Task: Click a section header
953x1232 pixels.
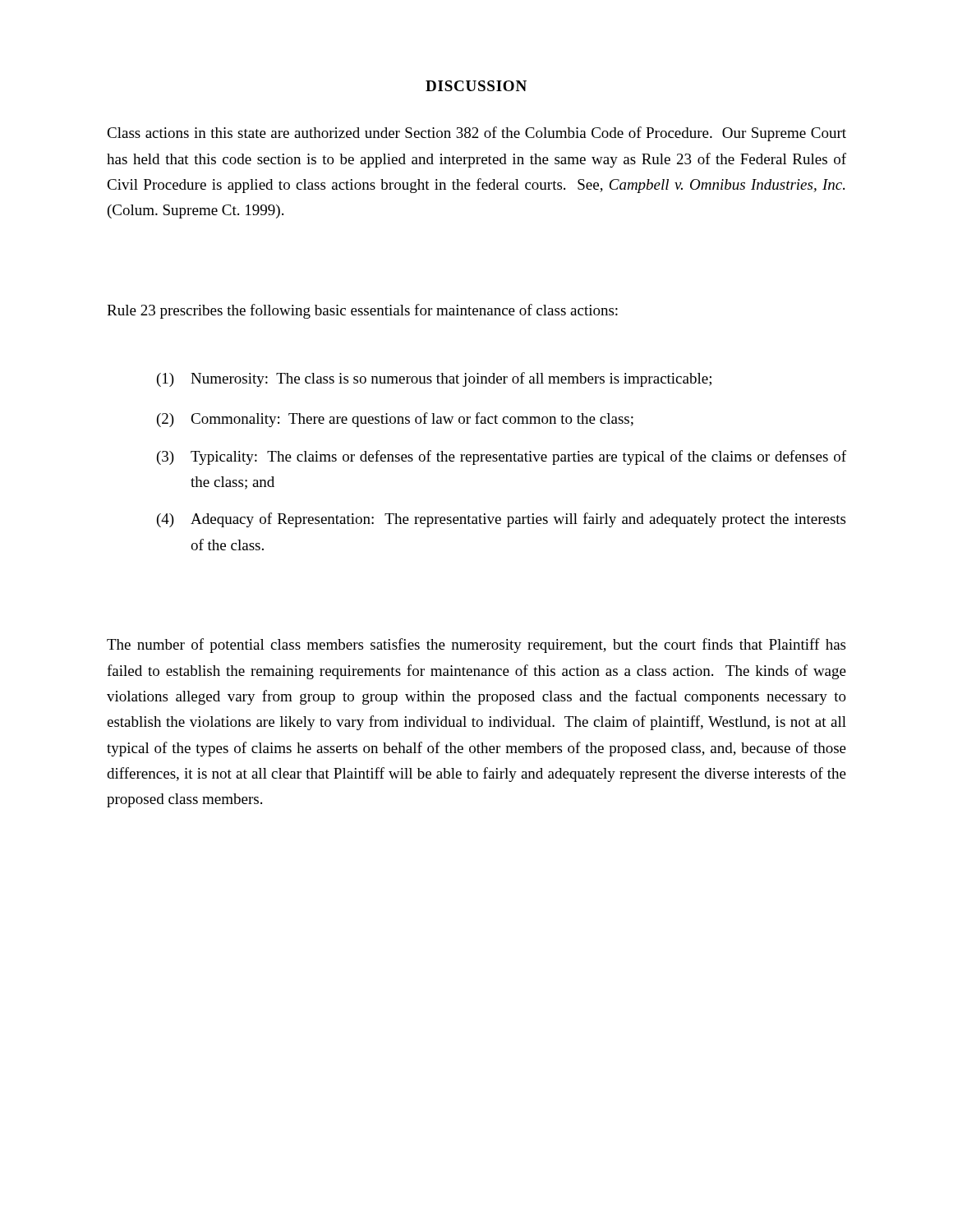Action: [x=476, y=86]
